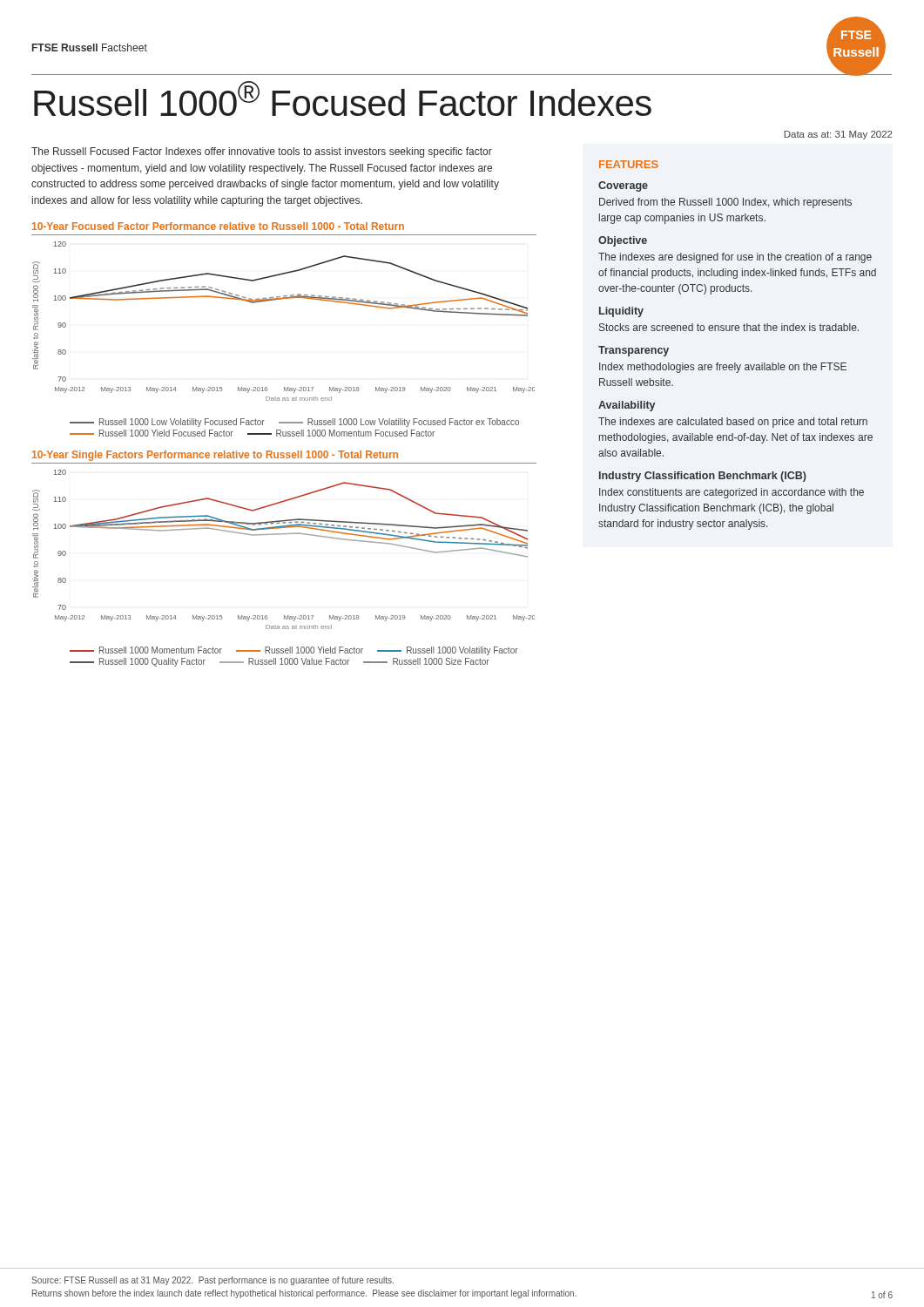Locate the text block that says "Data as at: 31"
The width and height of the screenshot is (924, 1307).
point(838,134)
